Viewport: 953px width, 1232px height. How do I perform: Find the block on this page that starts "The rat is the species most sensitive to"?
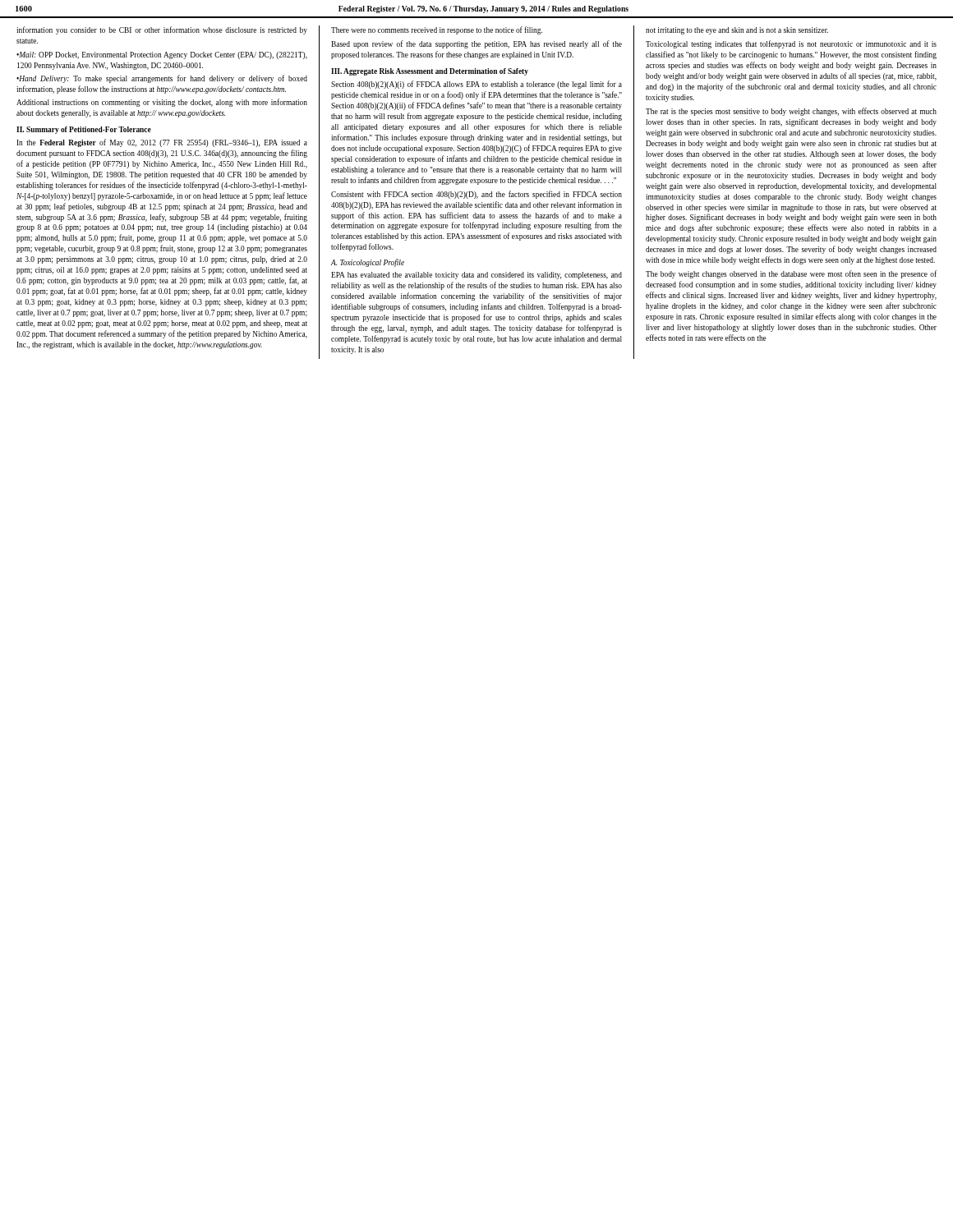[791, 186]
